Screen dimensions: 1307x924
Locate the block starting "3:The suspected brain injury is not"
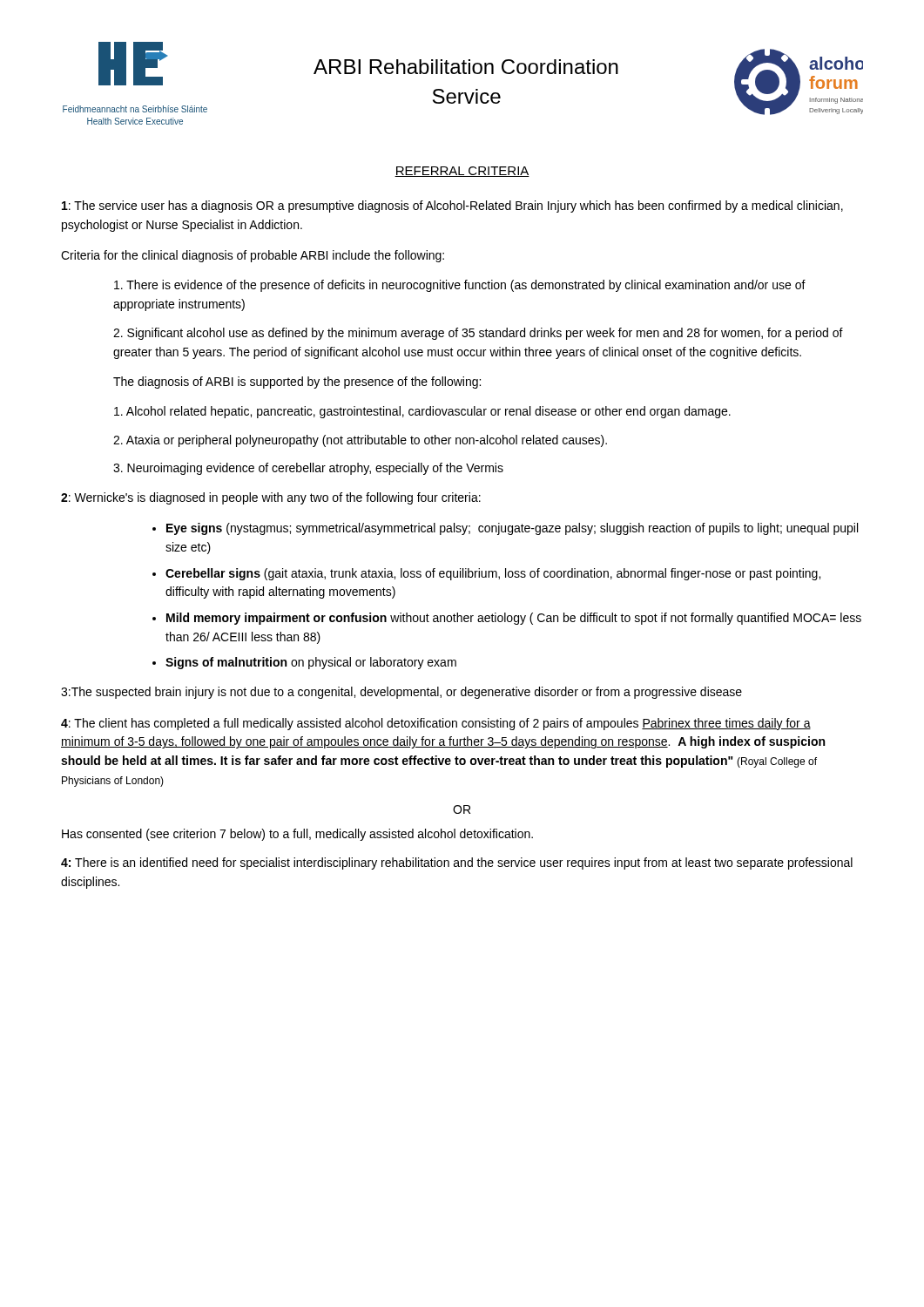click(462, 693)
